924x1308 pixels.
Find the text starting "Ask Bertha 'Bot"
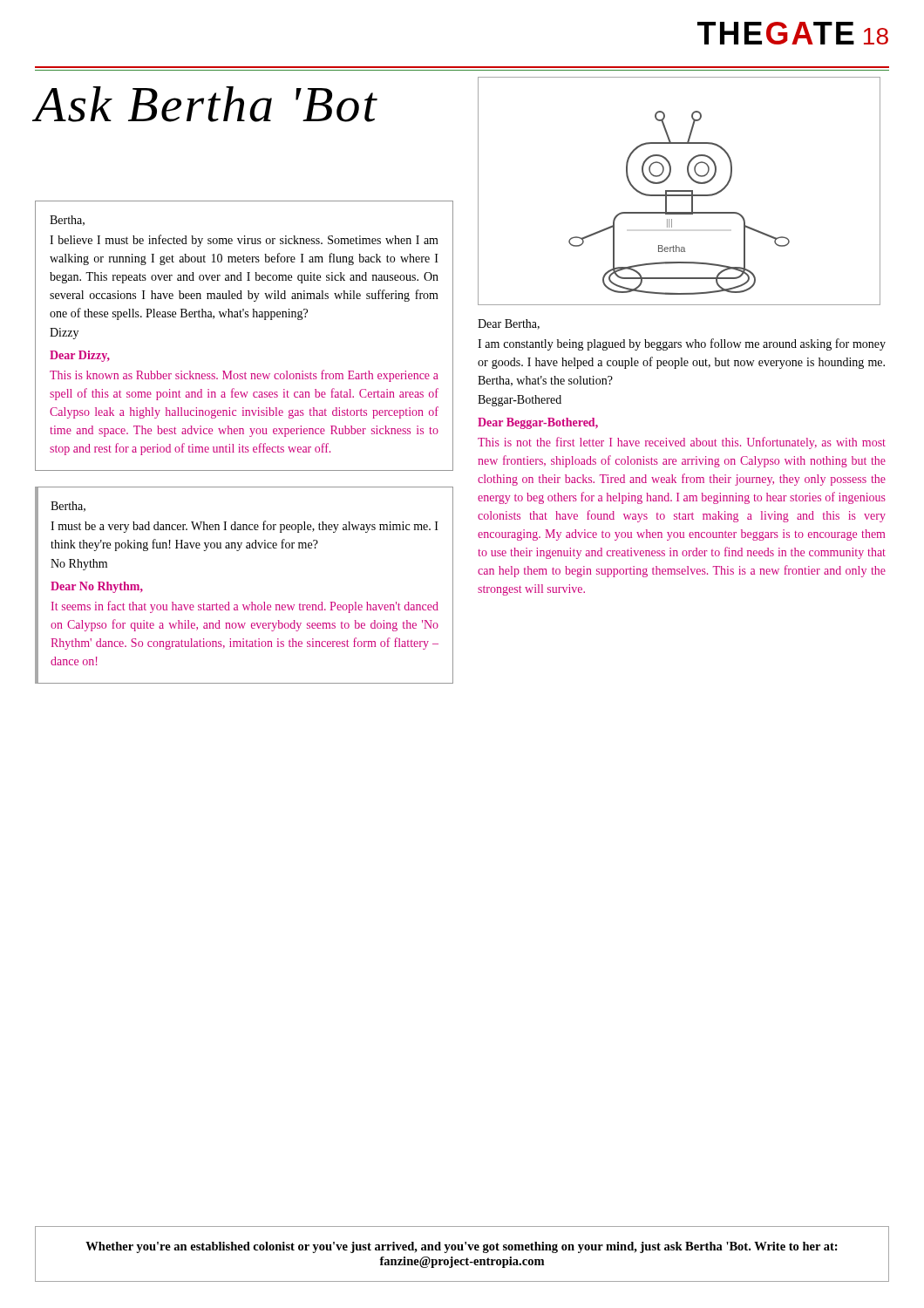[x=253, y=105]
